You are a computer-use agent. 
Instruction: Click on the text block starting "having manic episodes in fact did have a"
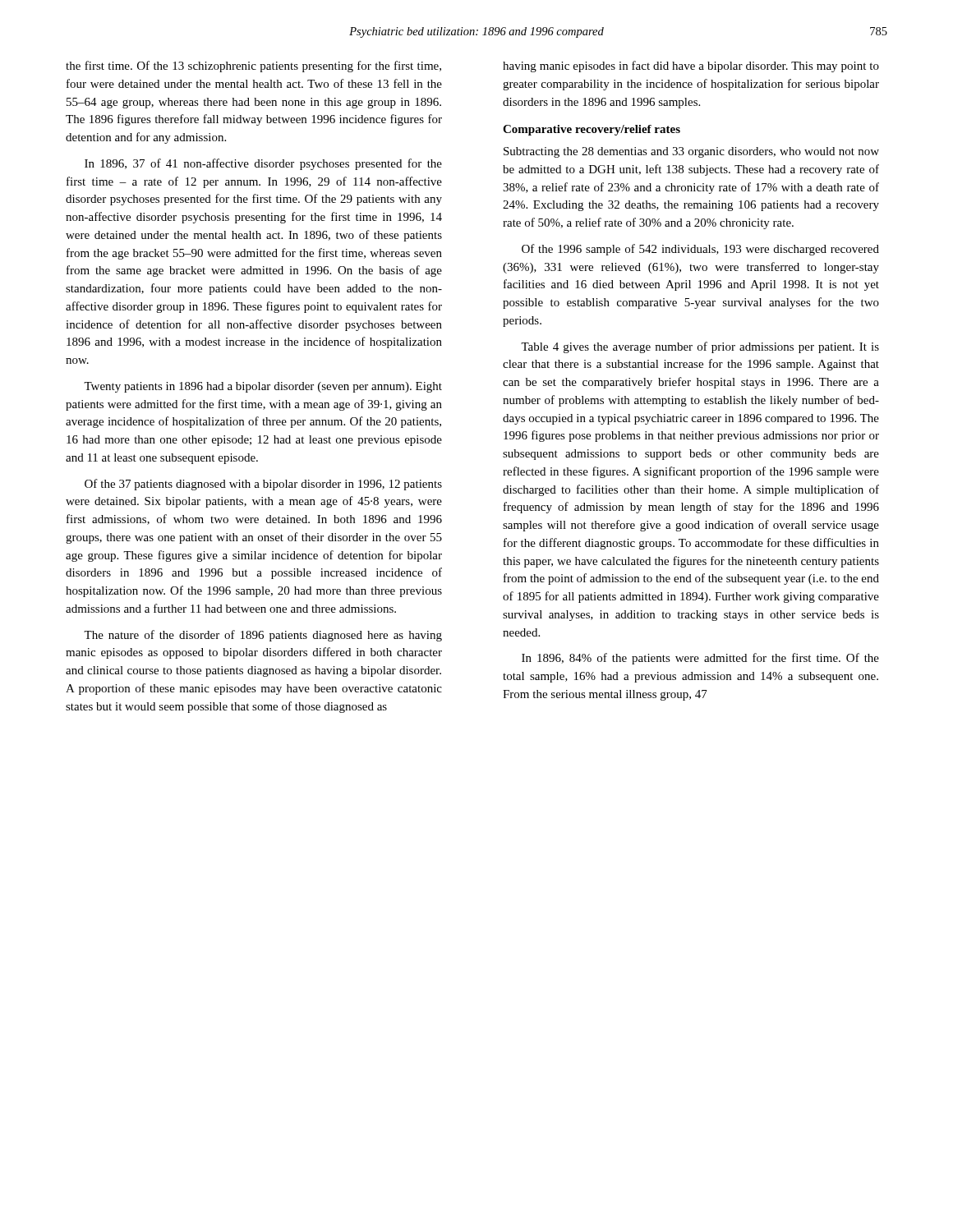691,84
